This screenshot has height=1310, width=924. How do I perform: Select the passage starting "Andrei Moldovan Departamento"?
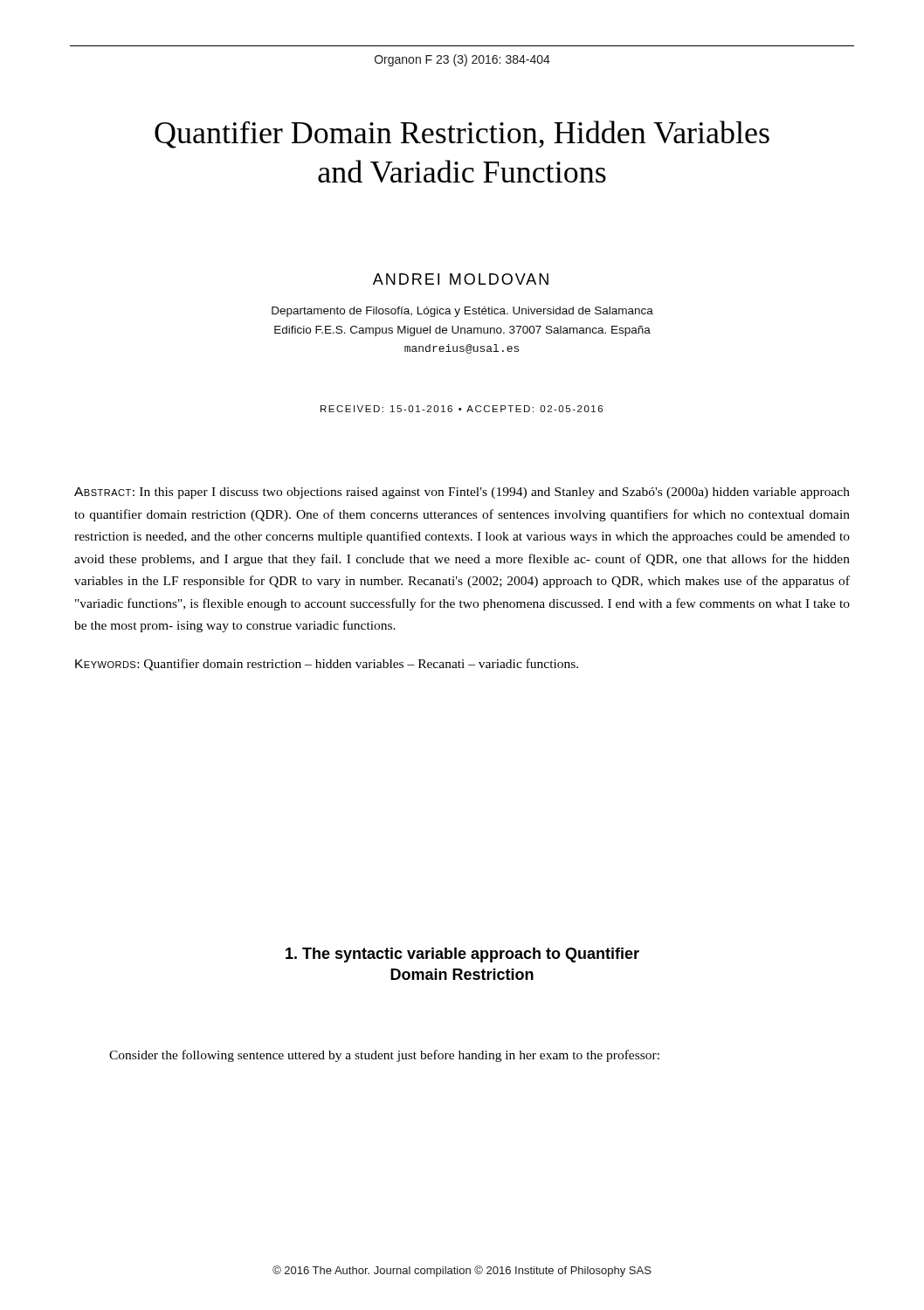462,315
